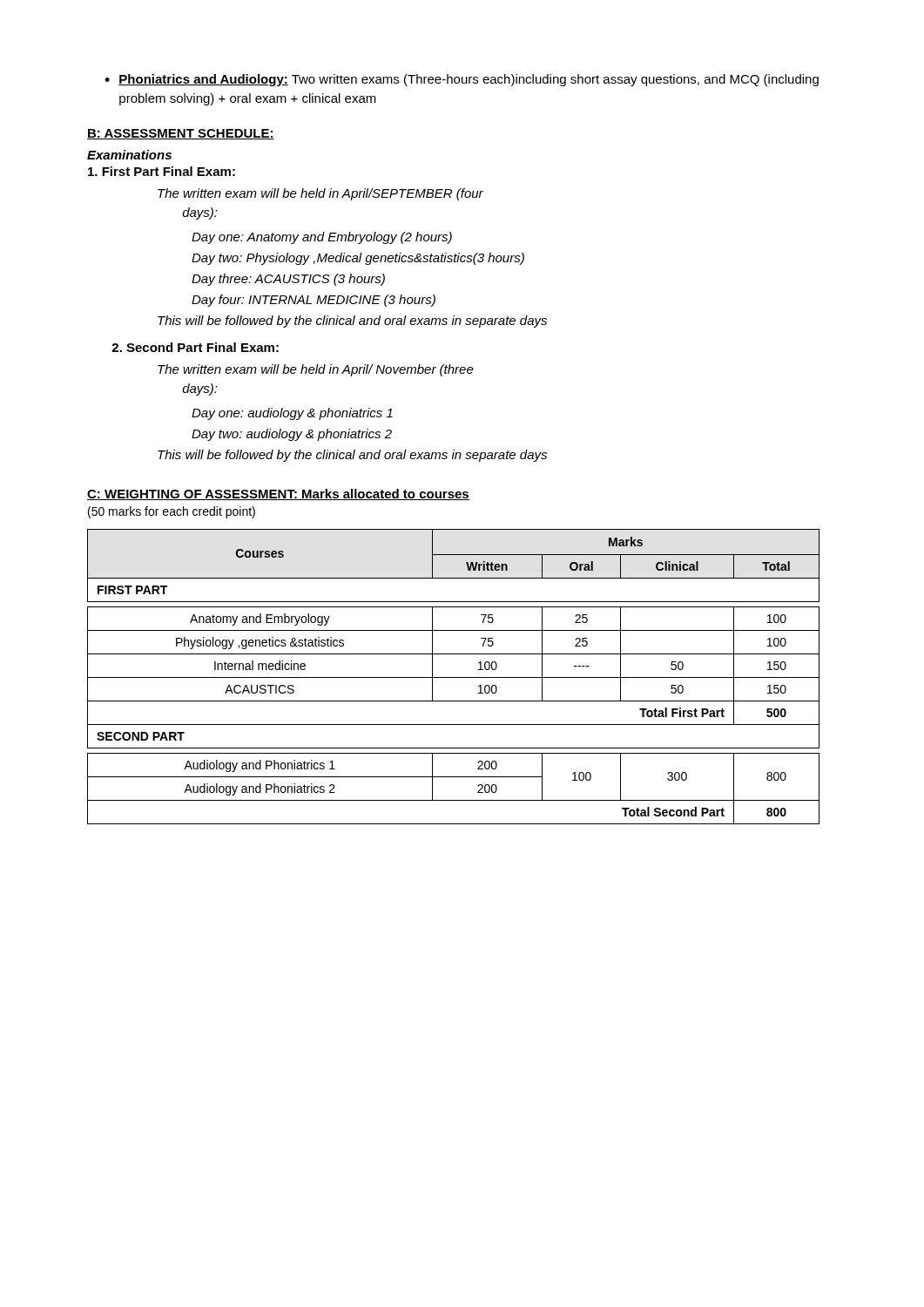Image resolution: width=924 pixels, height=1307 pixels.
Task: Find the region starting "C: WEIGHTING OF ASSESSMENT:"
Action: point(278,493)
